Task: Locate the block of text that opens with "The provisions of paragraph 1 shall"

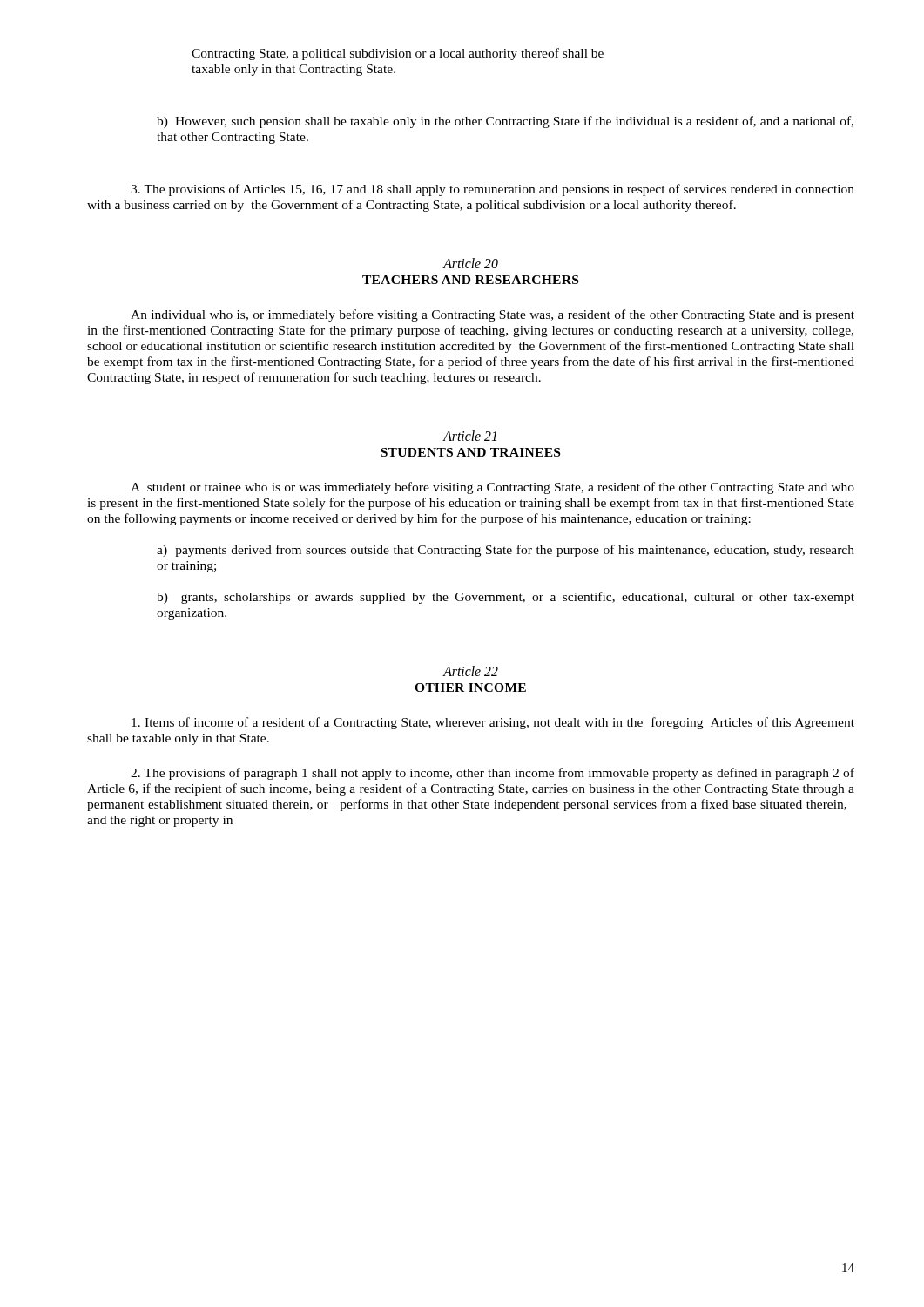Action: click(x=471, y=796)
